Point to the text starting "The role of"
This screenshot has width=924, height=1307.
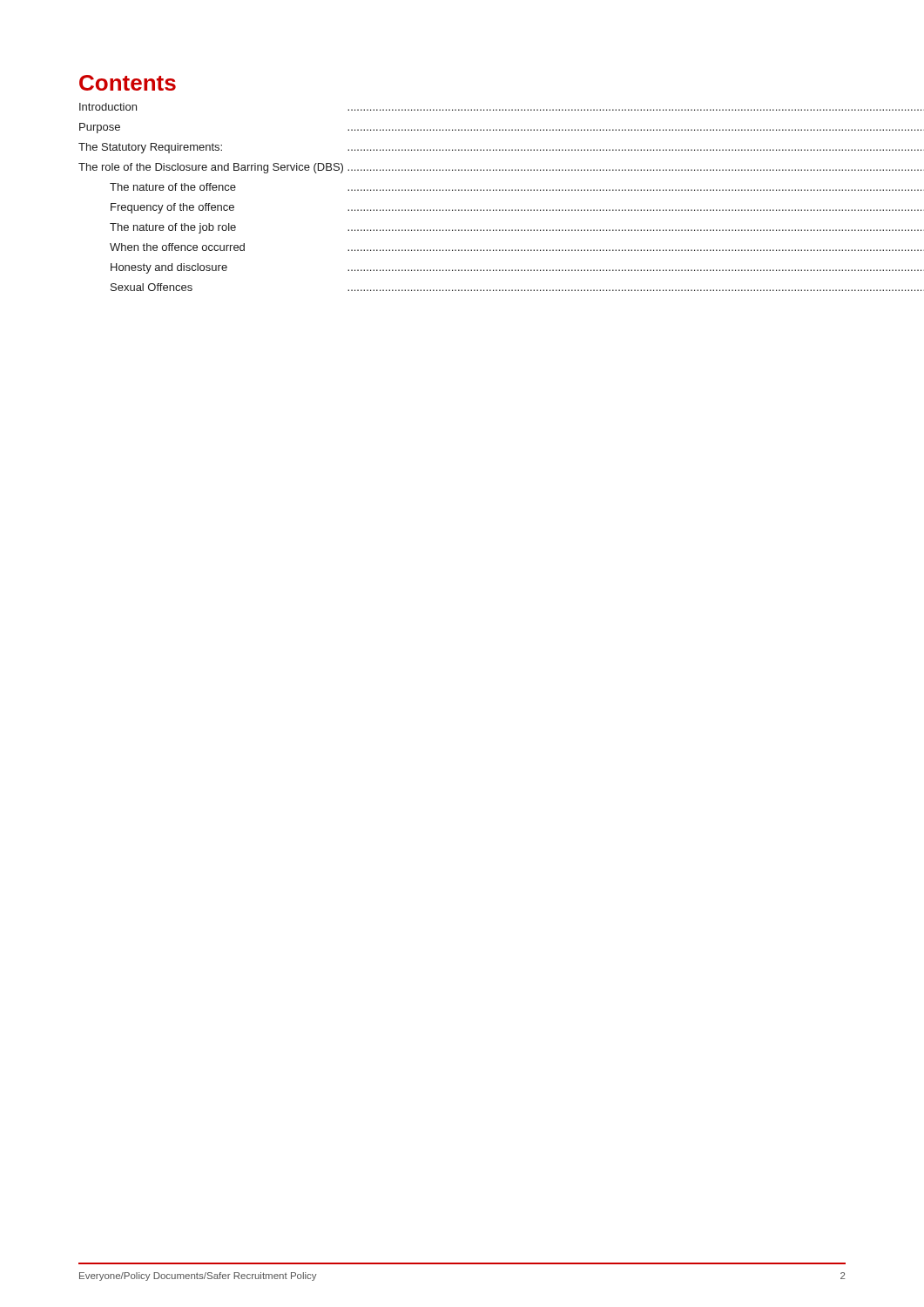[501, 167]
